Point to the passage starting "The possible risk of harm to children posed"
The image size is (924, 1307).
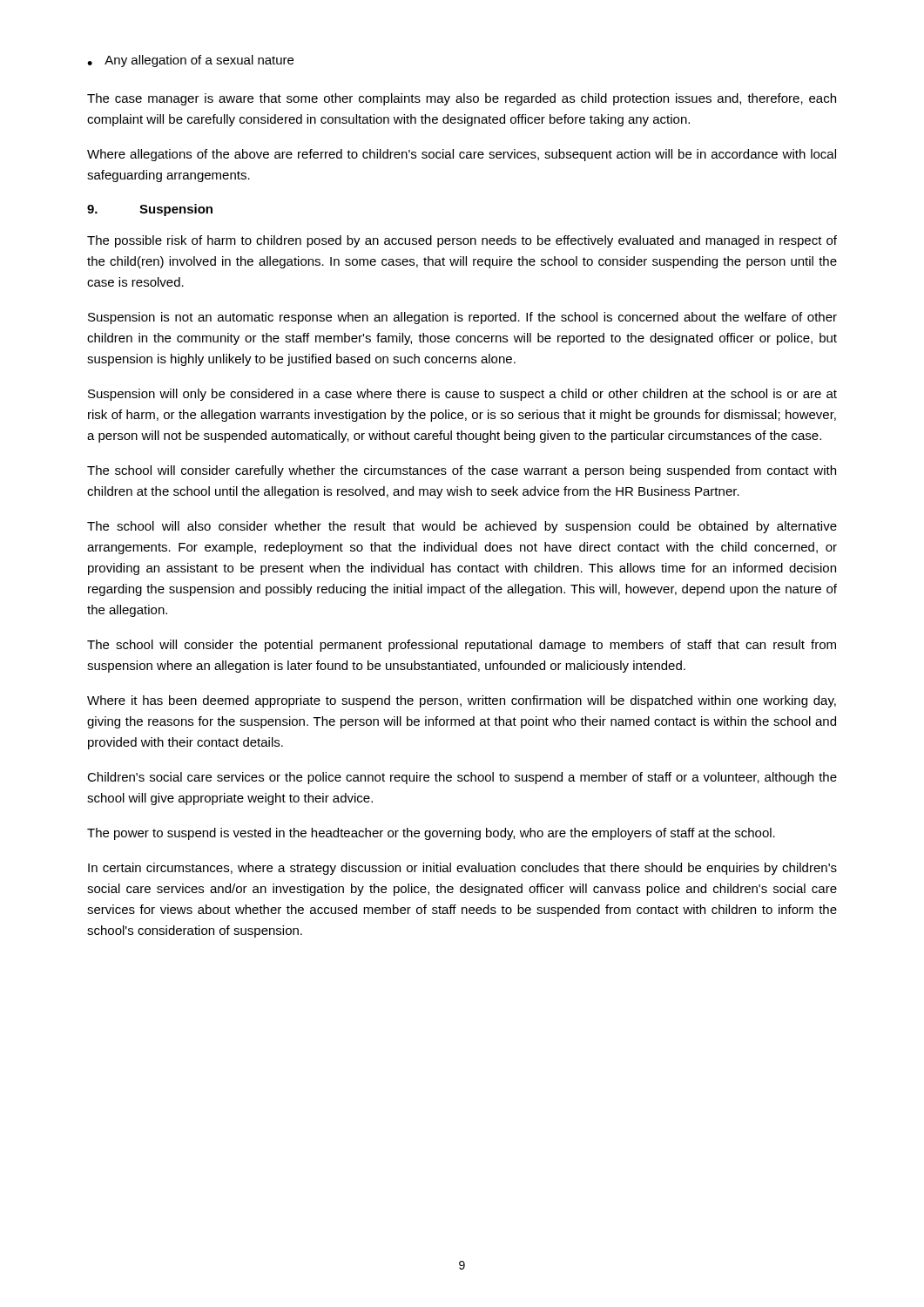pyautogui.click(x=462, y=261)
